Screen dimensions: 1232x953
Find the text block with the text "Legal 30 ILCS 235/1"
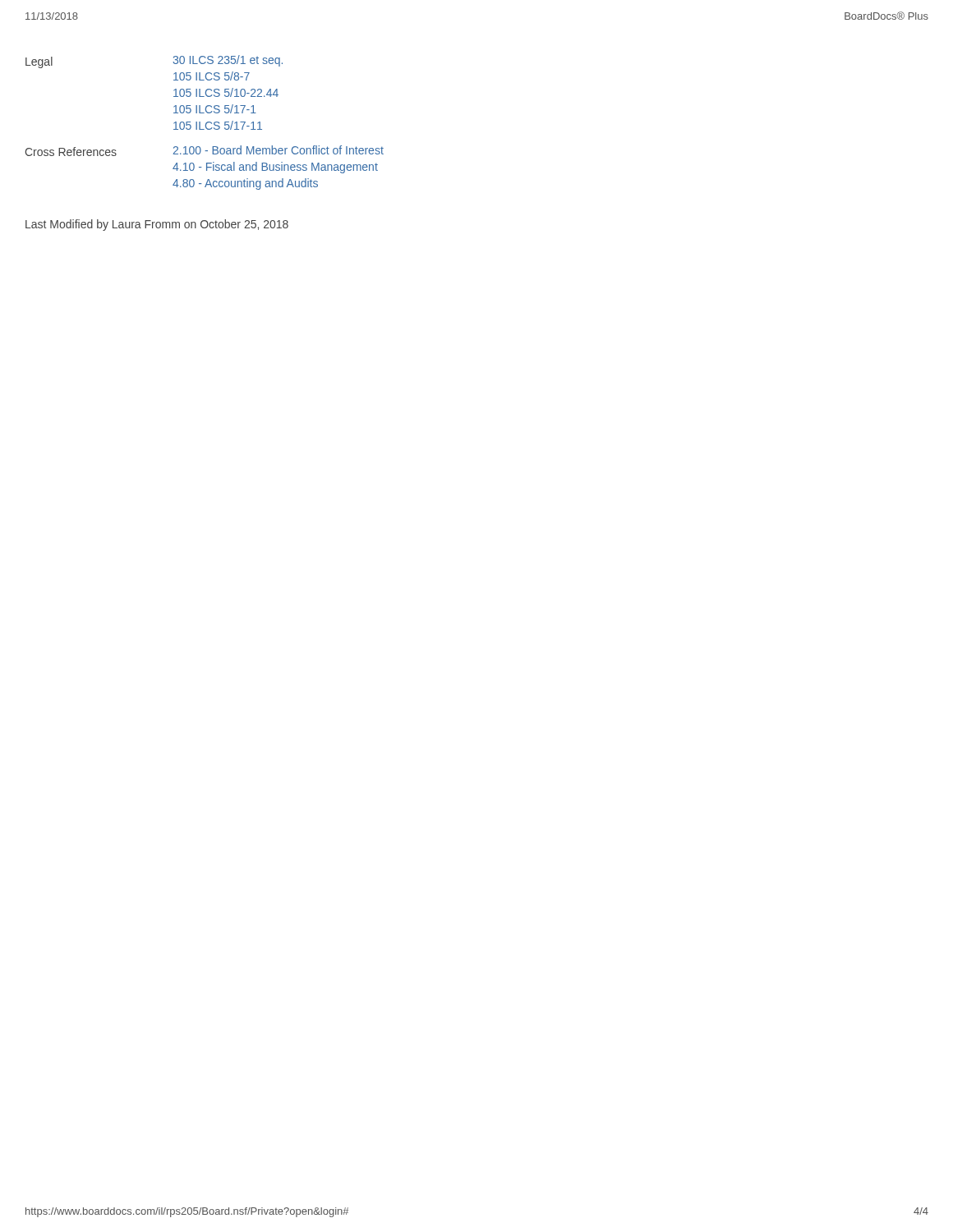click(41, 60)
